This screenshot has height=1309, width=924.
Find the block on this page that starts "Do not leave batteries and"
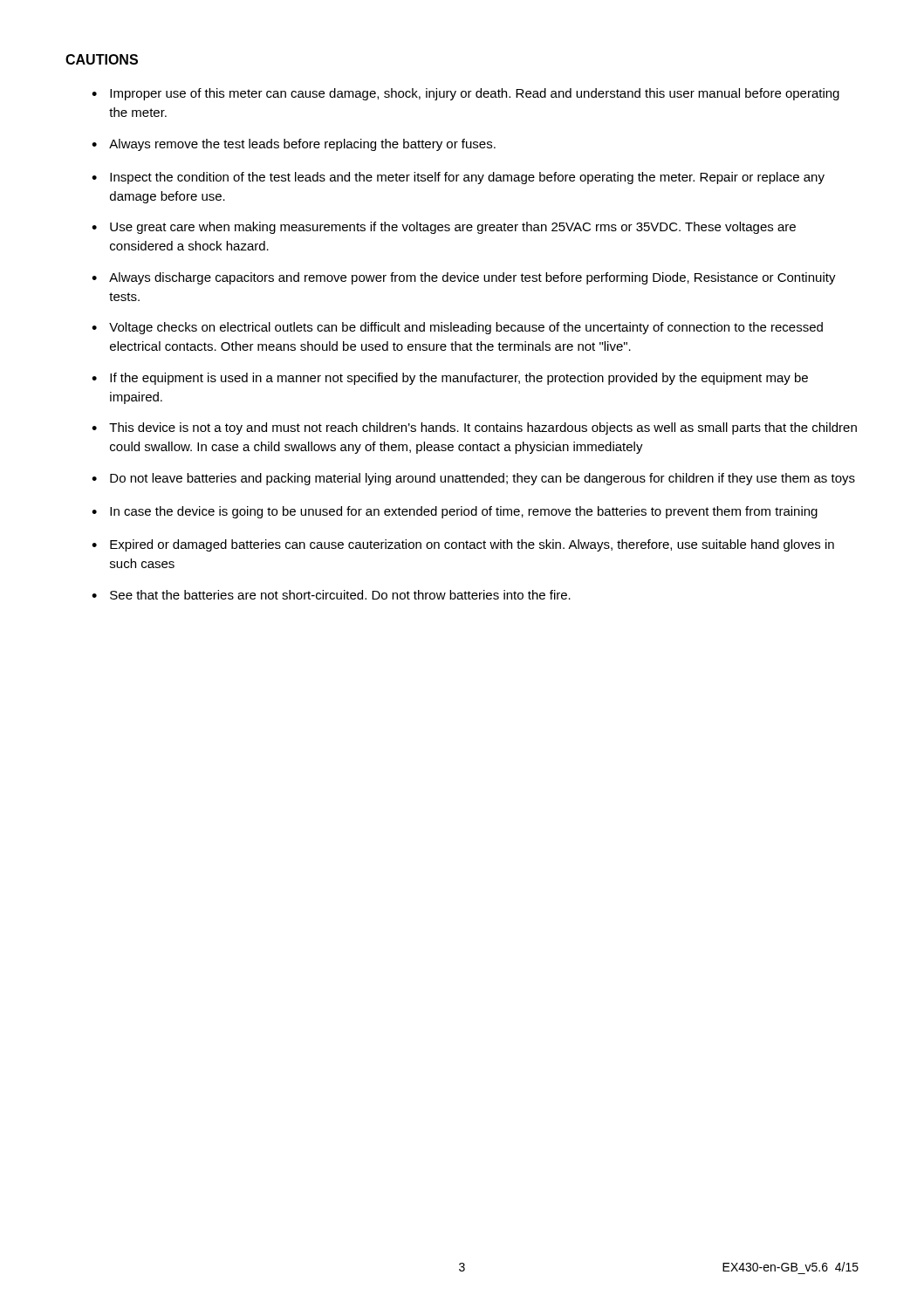pyautogui.click(x=484, y=478)
